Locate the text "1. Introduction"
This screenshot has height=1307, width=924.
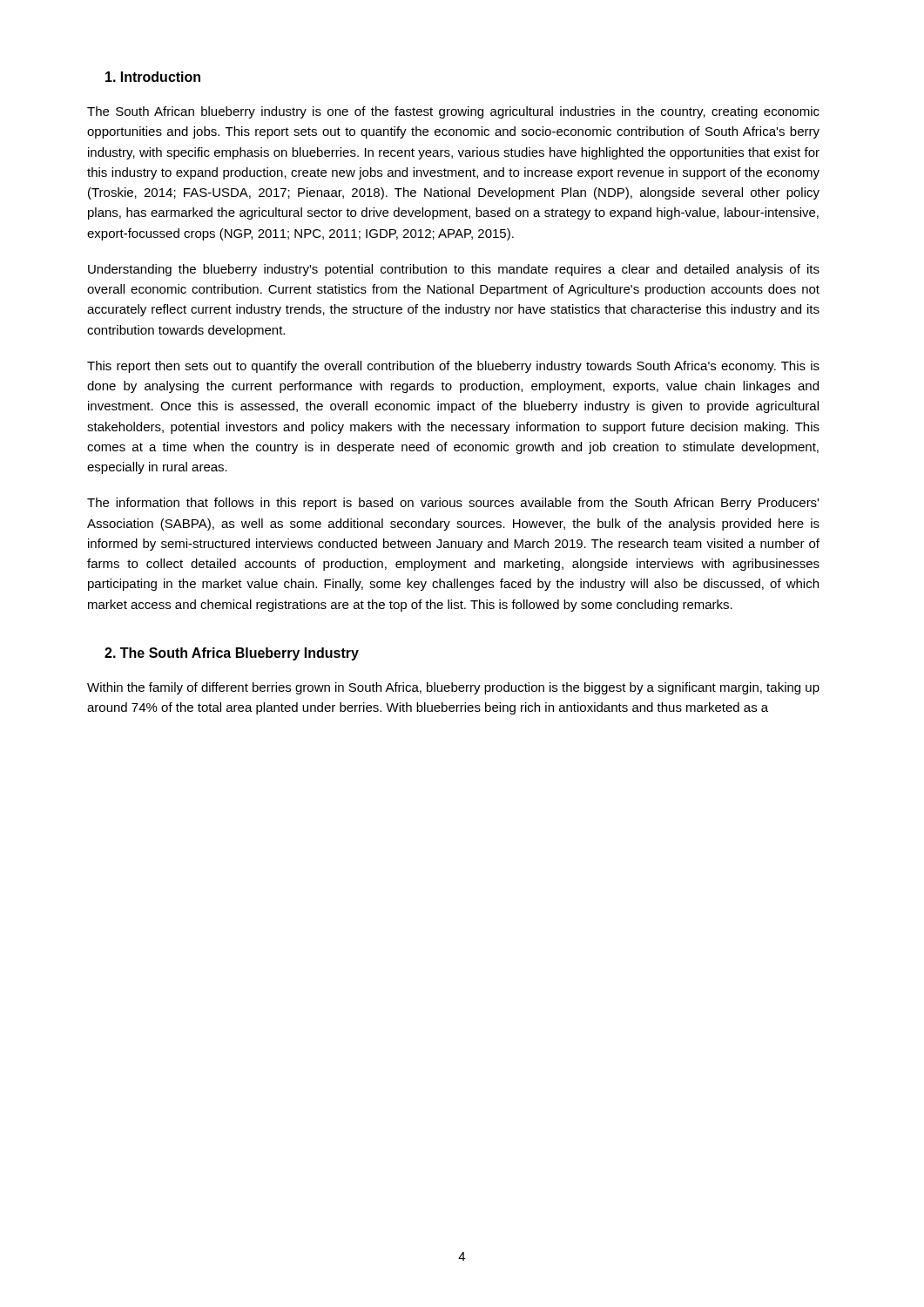[153, 77]
